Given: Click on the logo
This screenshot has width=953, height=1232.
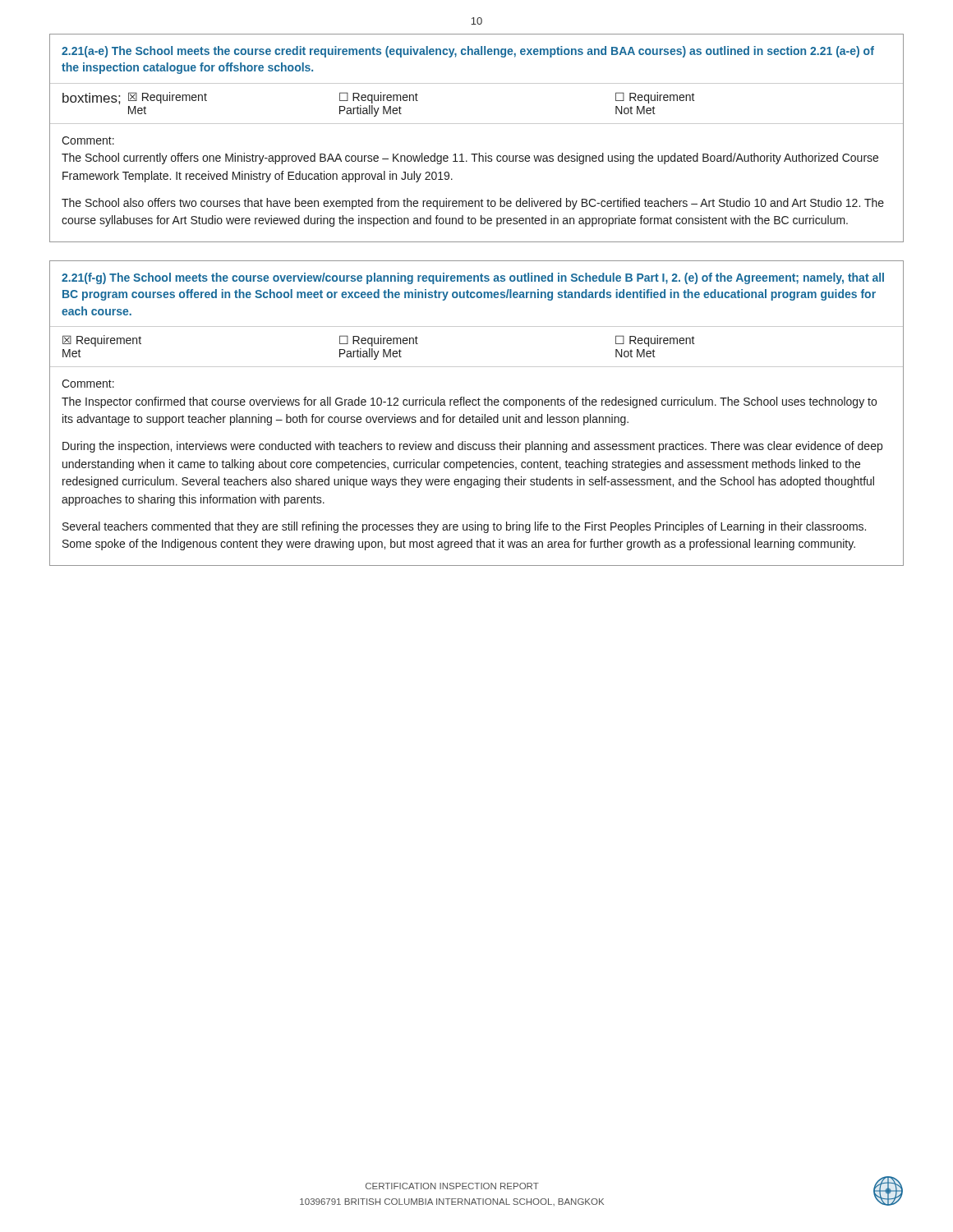Looking at the screenshot, I should (x=884, y=1192).
